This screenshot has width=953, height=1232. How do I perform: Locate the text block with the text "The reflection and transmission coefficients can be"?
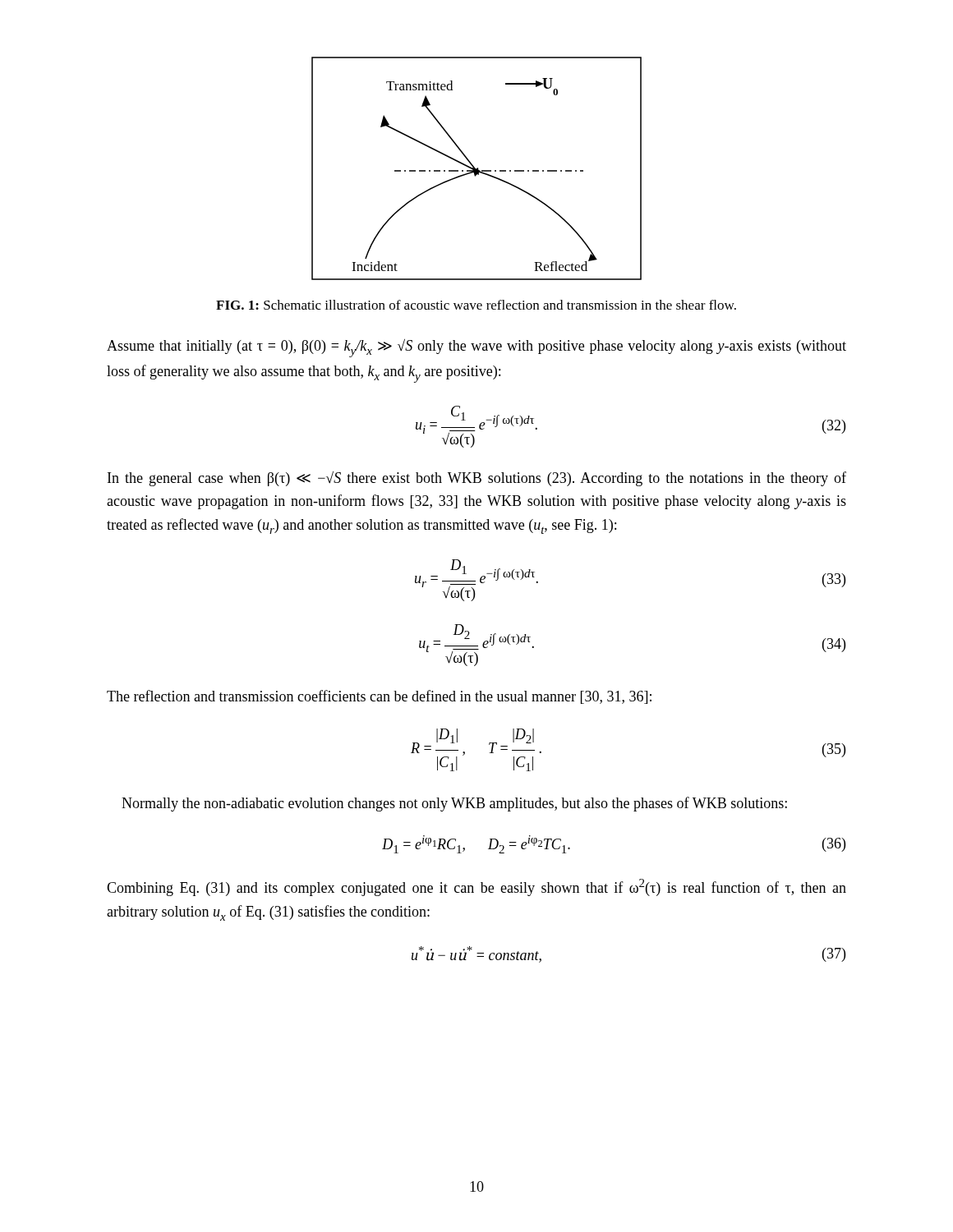(380, 697)
